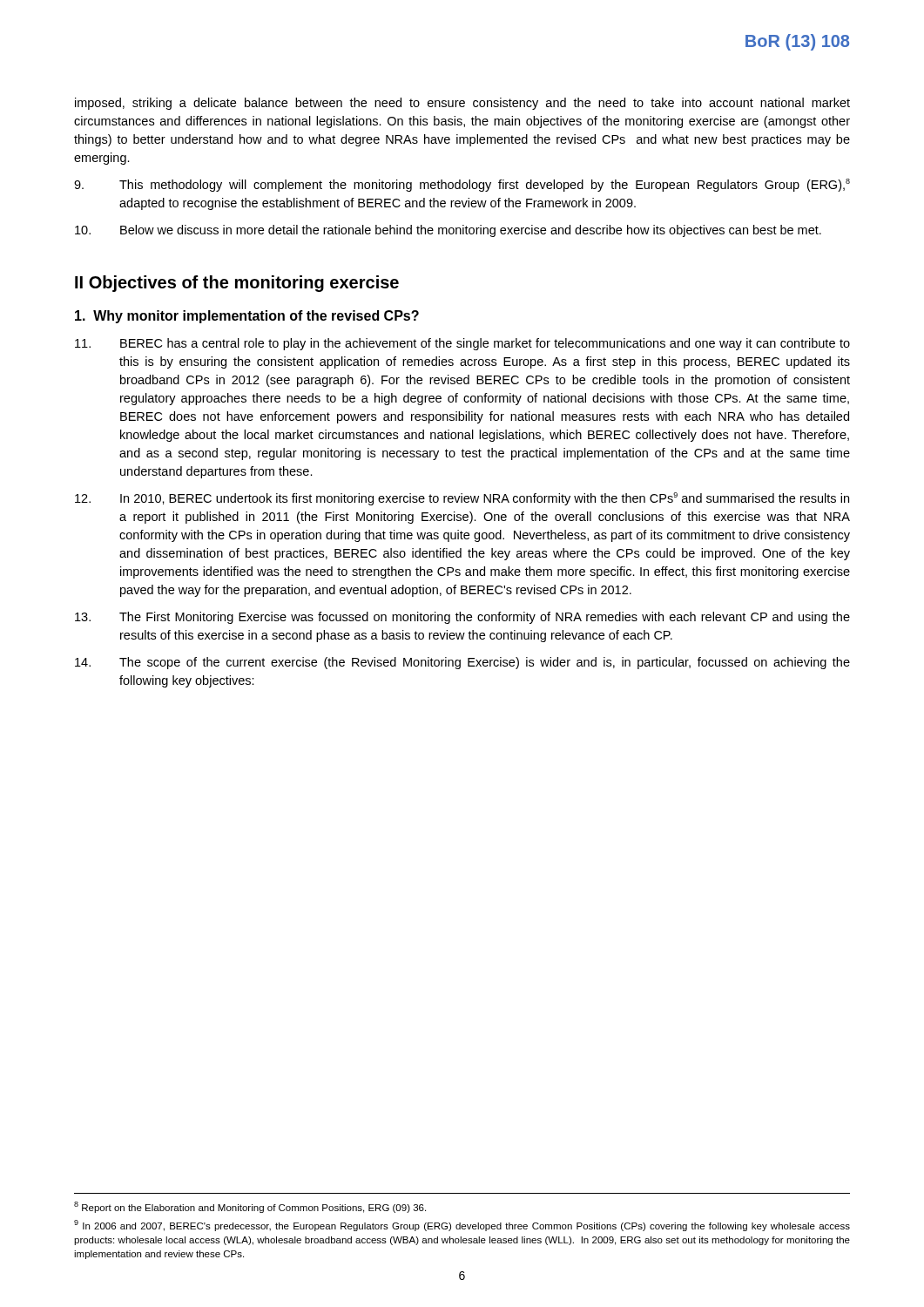The image size is (924, 1307).
Task: Click the passage that begins "imposed, striking a delicate balance between the need"
Action: tap(462, 130)
